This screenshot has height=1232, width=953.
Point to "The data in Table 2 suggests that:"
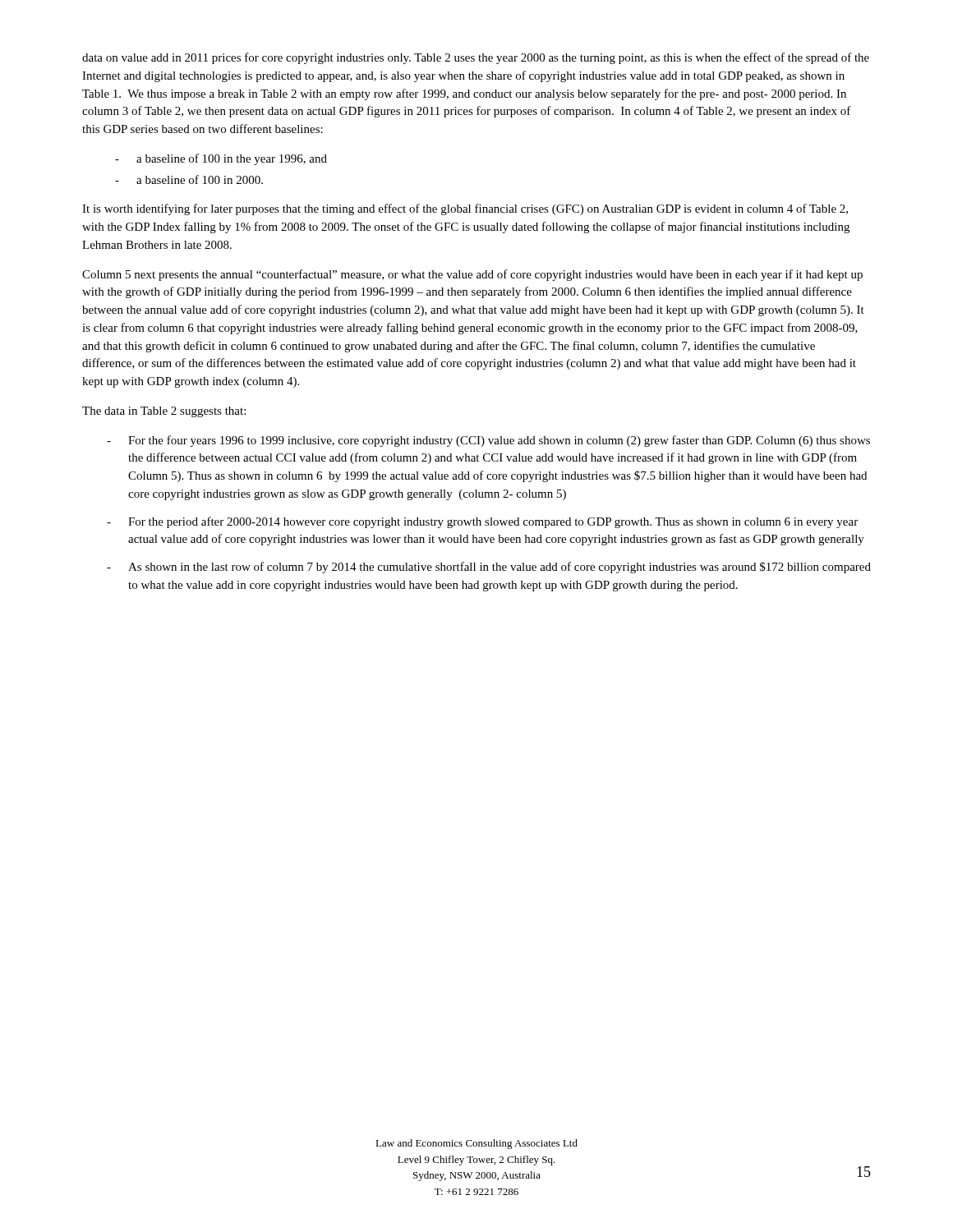tap(164, 410)
